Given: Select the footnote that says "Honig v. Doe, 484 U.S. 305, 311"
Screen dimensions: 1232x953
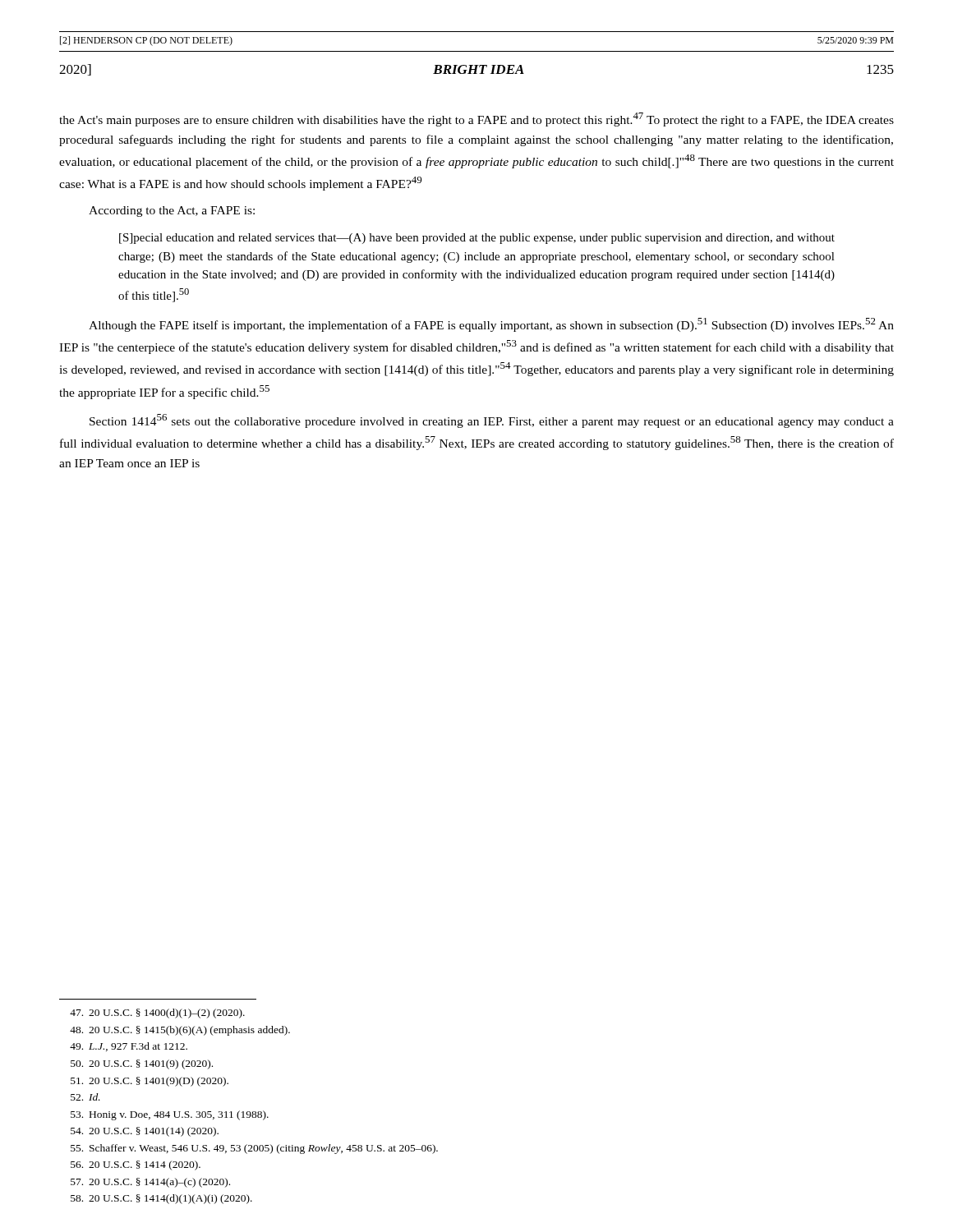Looking at the screenshot, I should (x=170, y=1115).
